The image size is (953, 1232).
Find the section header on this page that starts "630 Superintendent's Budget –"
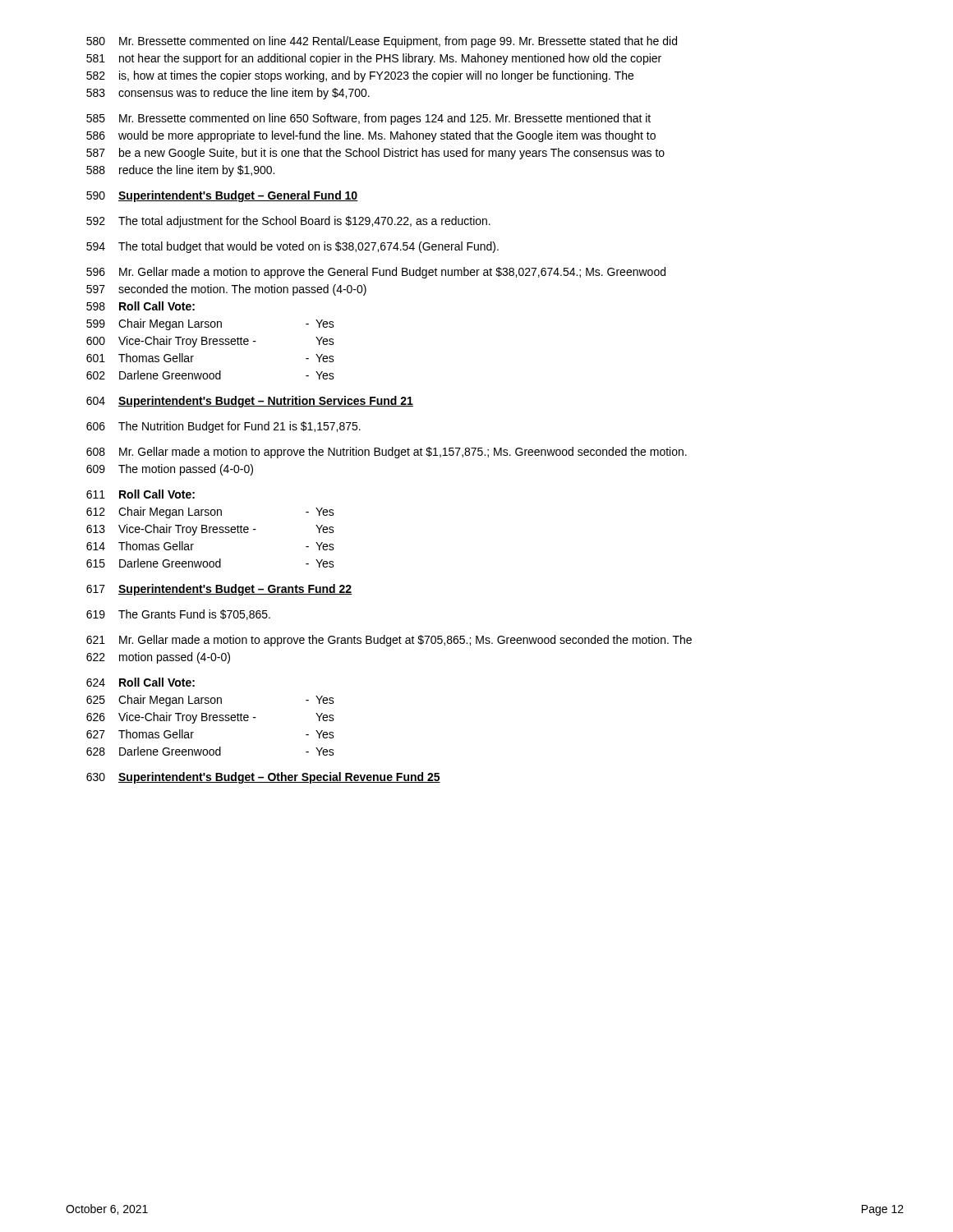coord(263,778)
